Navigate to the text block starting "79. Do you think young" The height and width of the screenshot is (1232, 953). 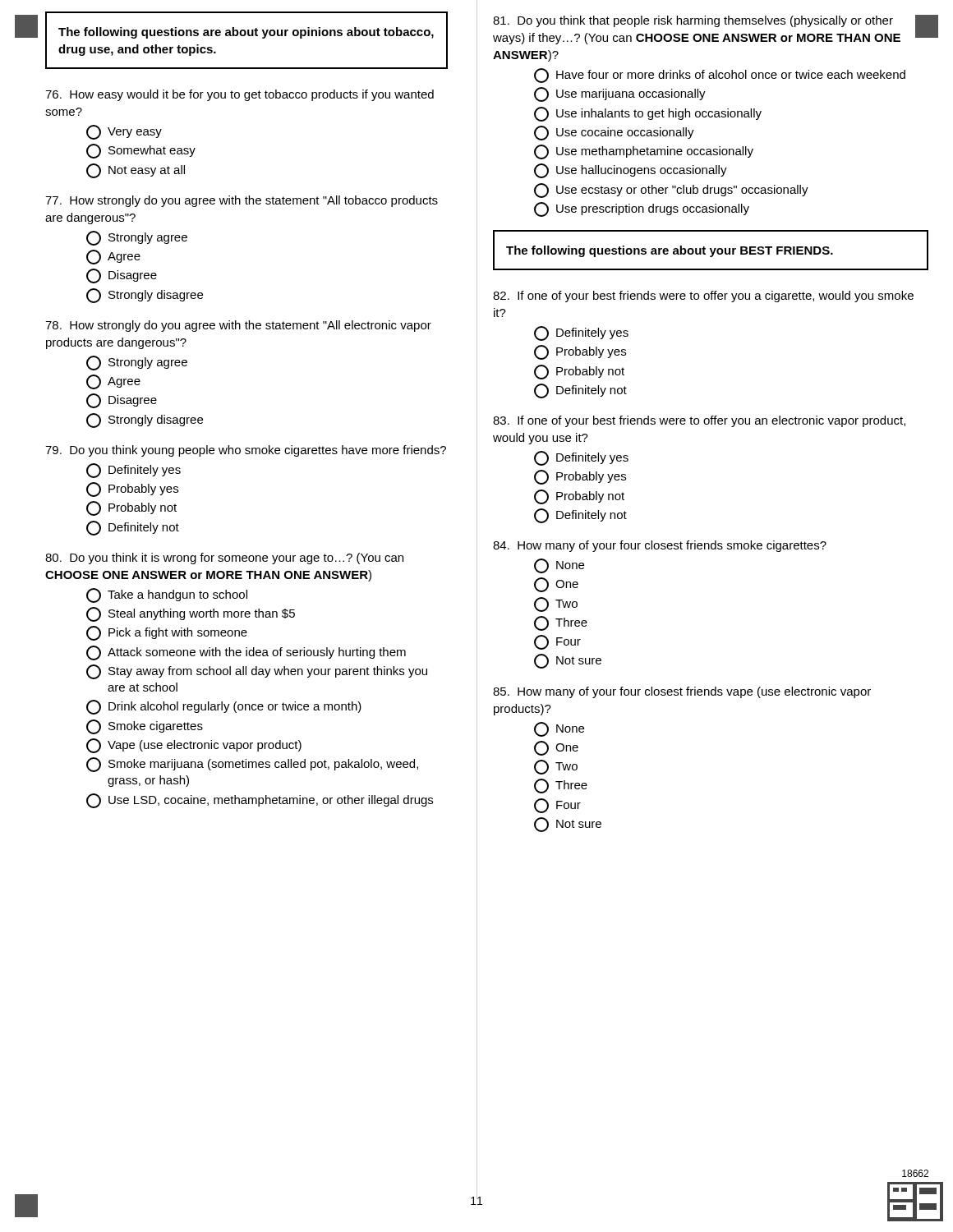246,451
